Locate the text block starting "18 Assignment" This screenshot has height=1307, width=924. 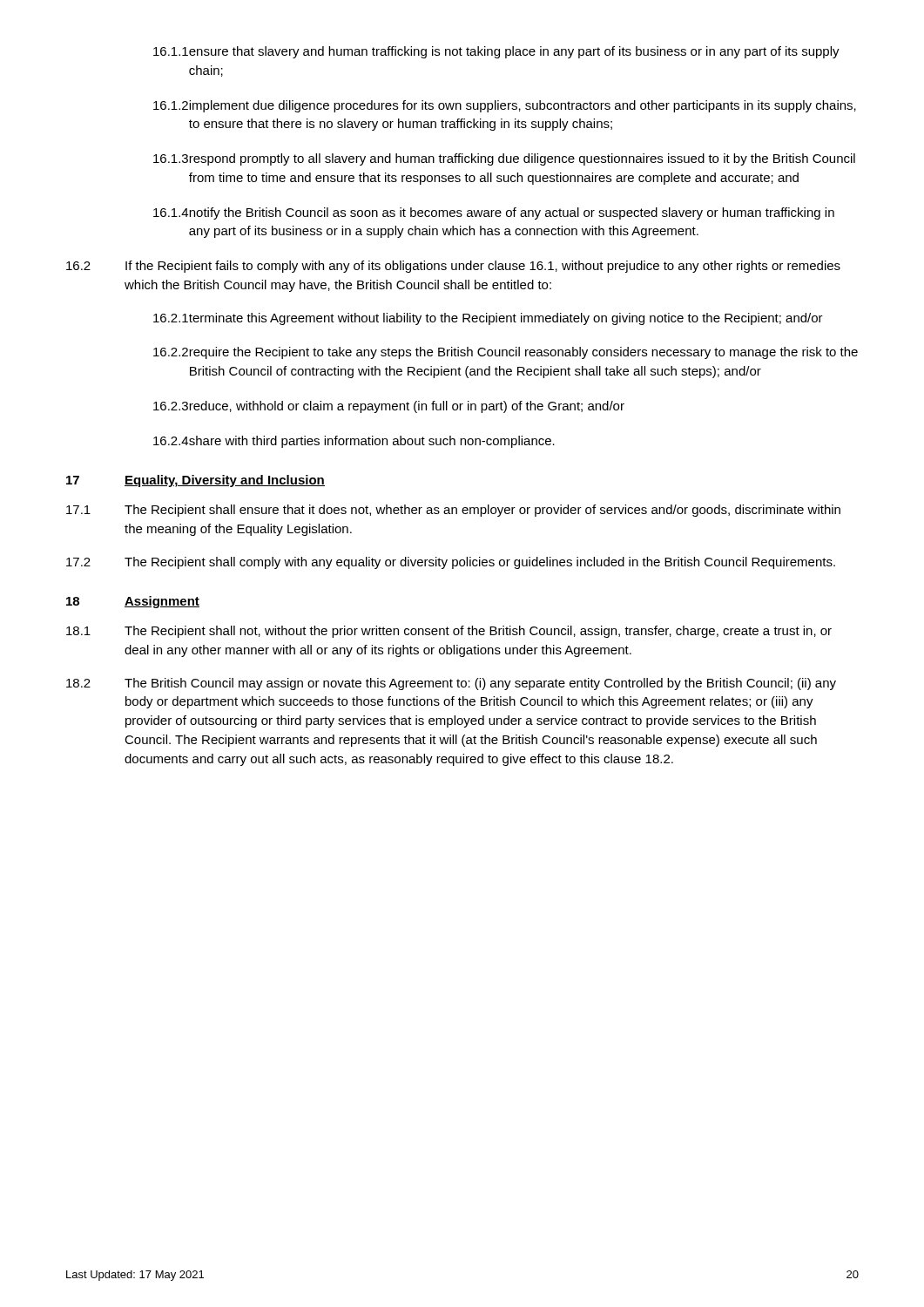133,602
